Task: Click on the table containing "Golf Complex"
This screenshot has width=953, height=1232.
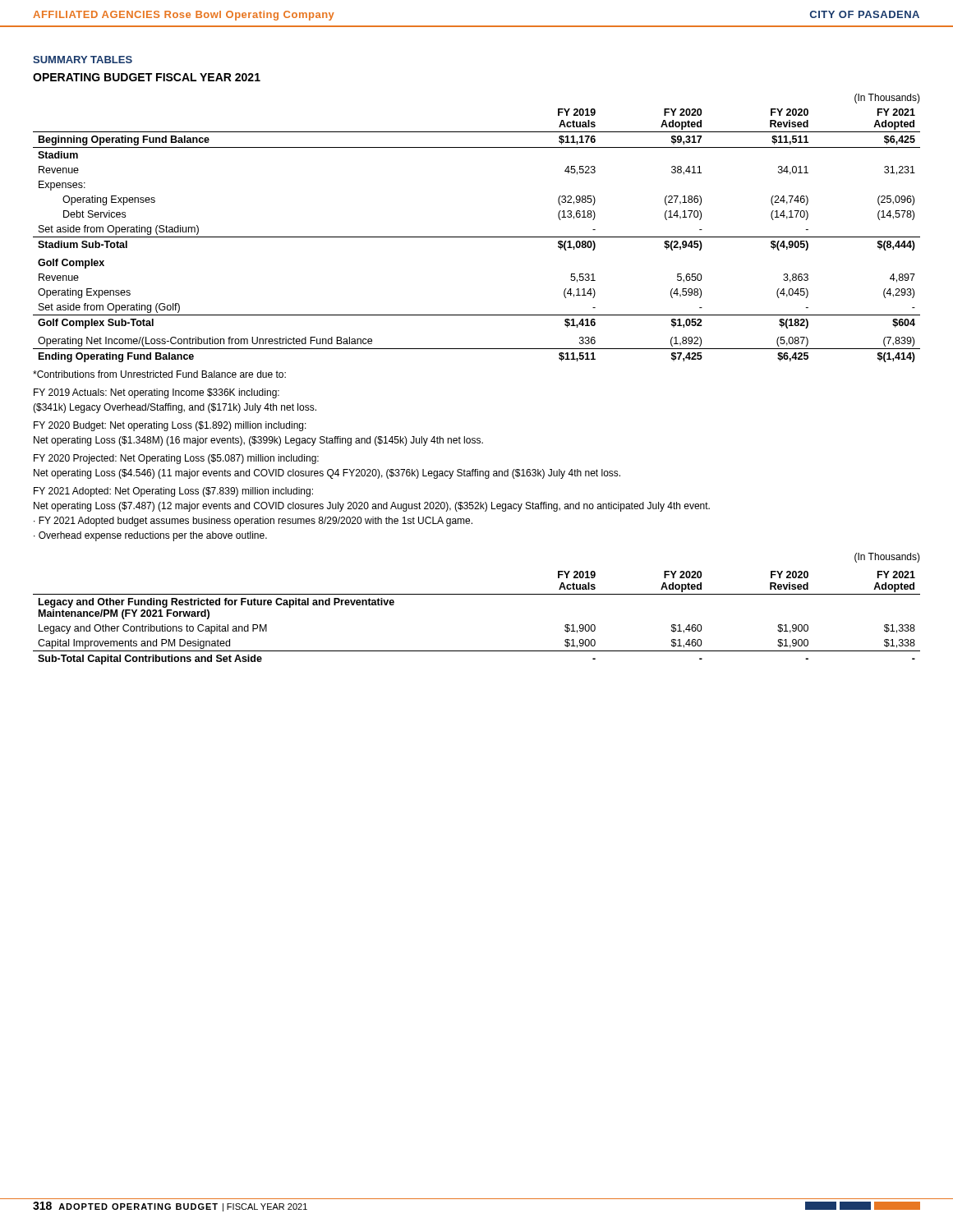Action: click(476, 228)
